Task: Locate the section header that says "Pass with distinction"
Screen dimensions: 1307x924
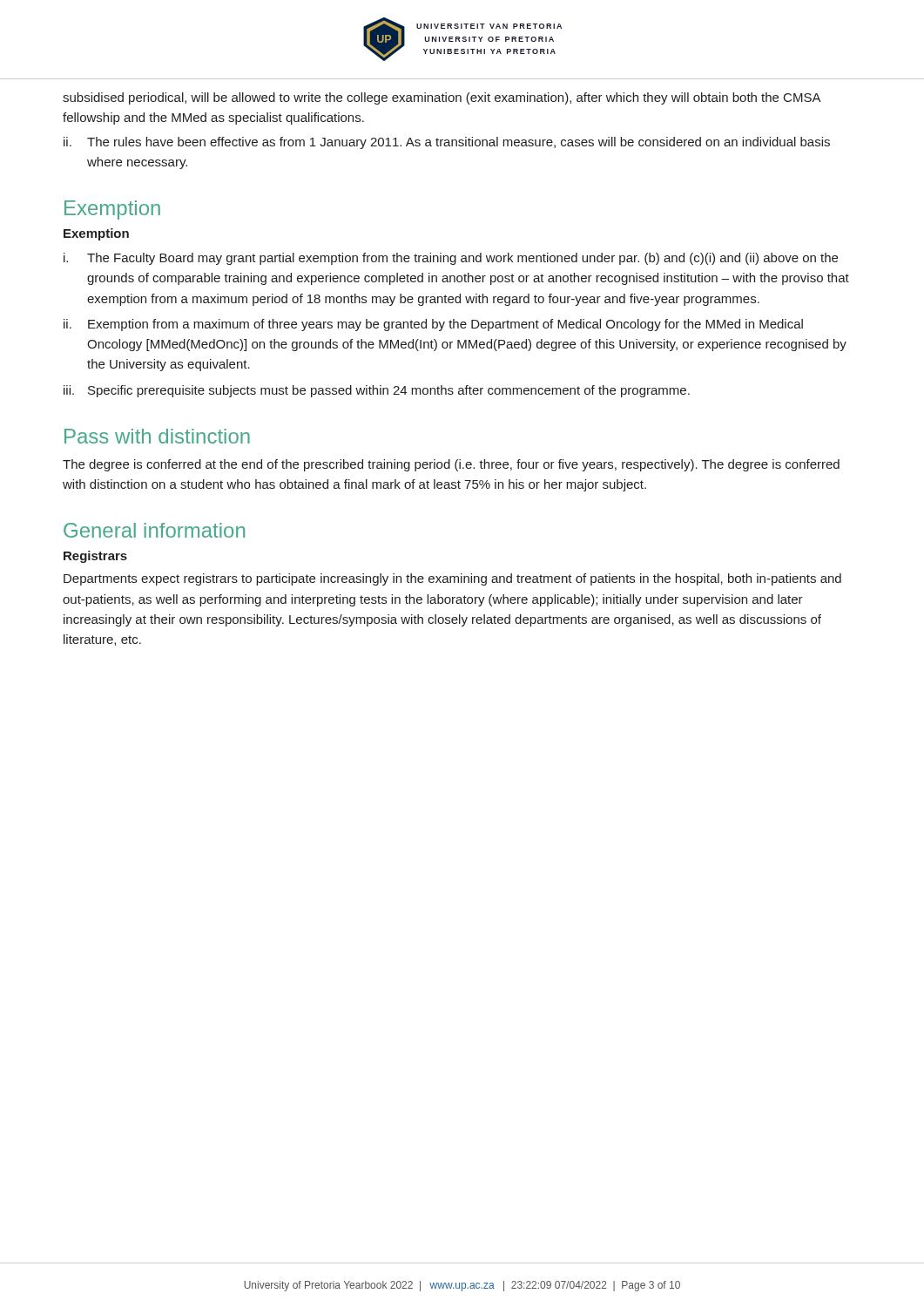Action: (157, 436)
